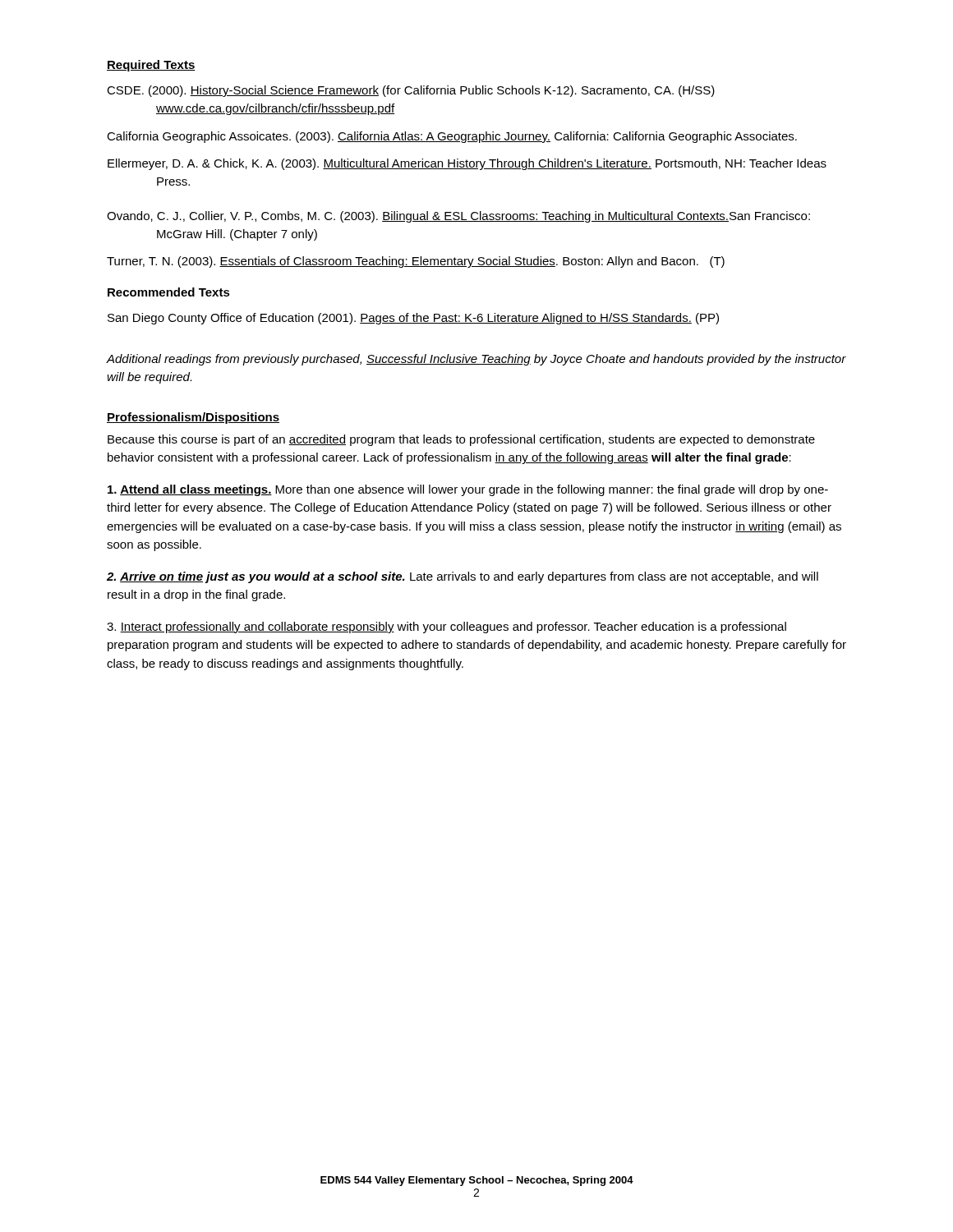Click the passage that begins "2. Arrive on time just as you"
953x1232 pixels.
[x=463, y=585]
